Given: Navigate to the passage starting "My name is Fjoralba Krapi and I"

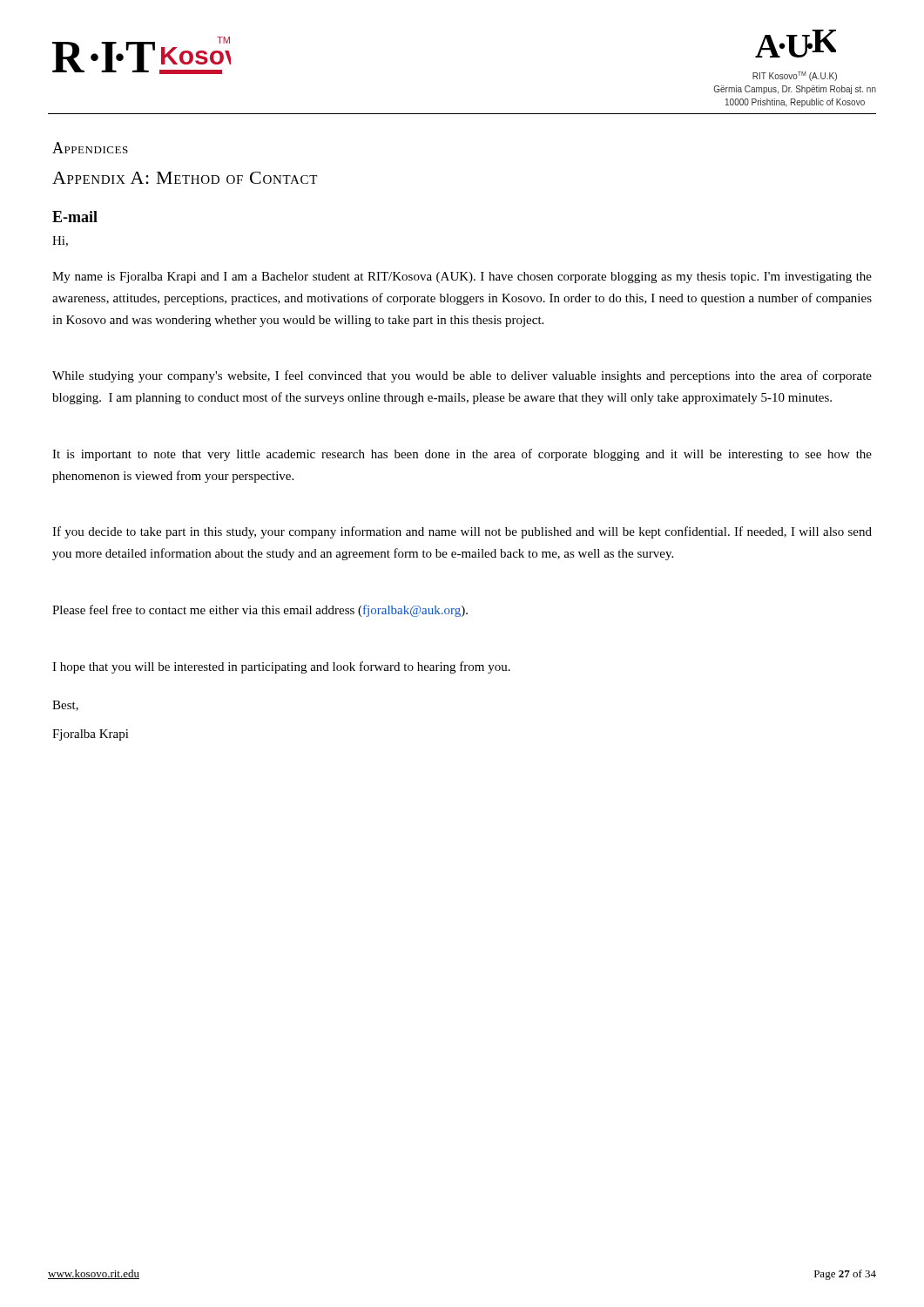Looking at the screenshot, I should (x=462, y=298).
